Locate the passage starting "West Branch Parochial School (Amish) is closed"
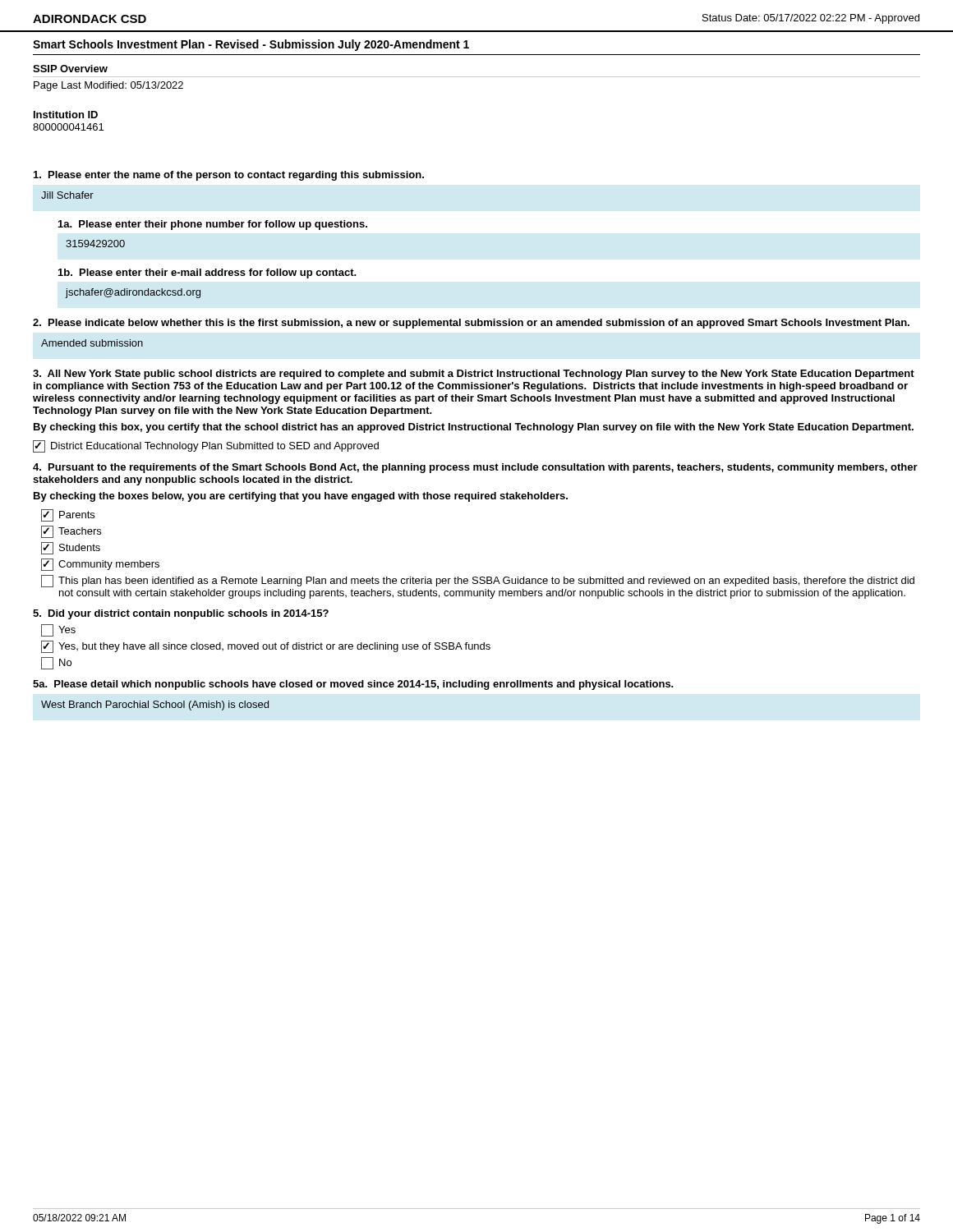The image size is (953, 1232). (x=155, y=704)
